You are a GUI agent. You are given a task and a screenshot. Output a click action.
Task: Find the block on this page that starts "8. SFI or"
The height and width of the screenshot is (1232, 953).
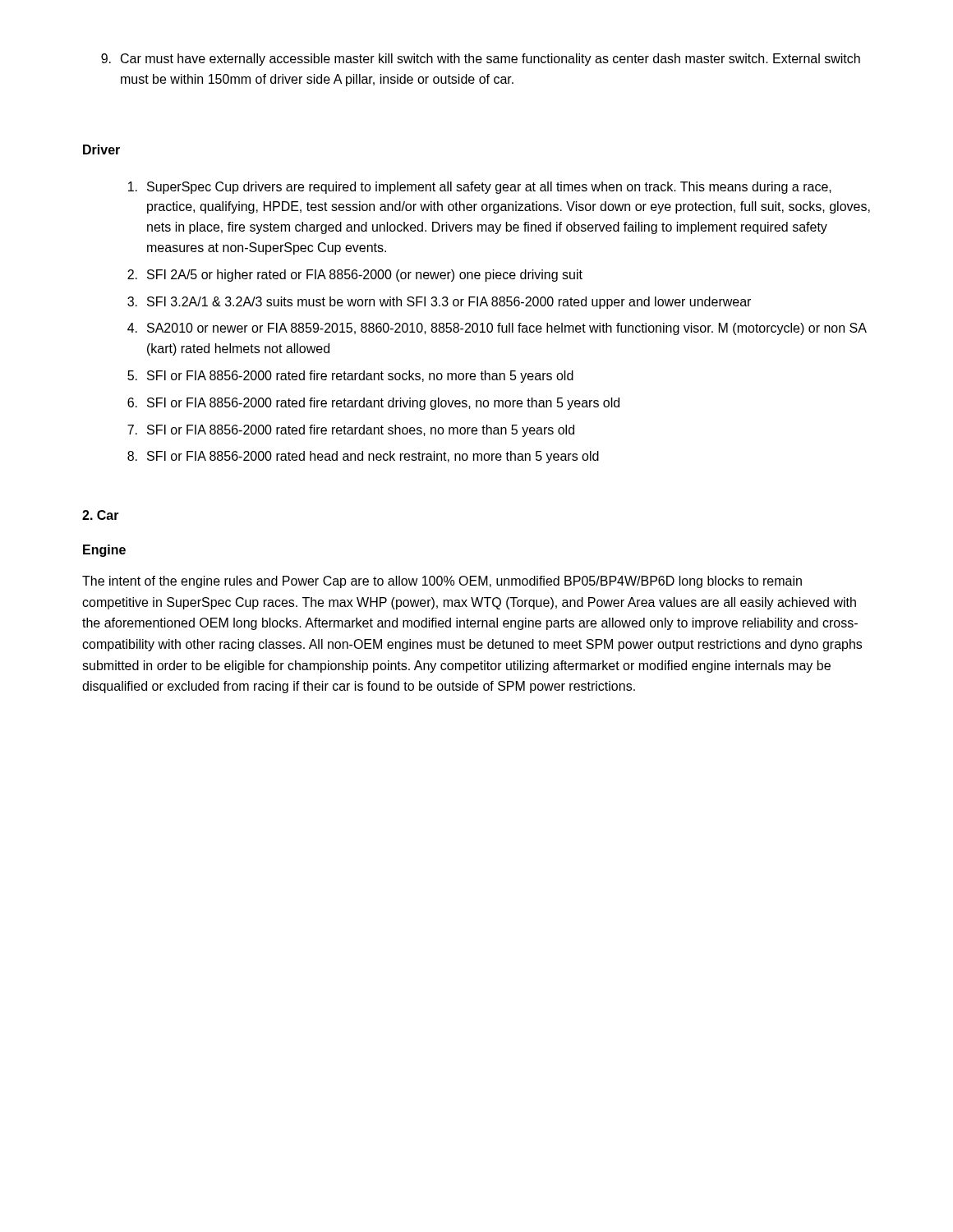[x=355, y=457]
